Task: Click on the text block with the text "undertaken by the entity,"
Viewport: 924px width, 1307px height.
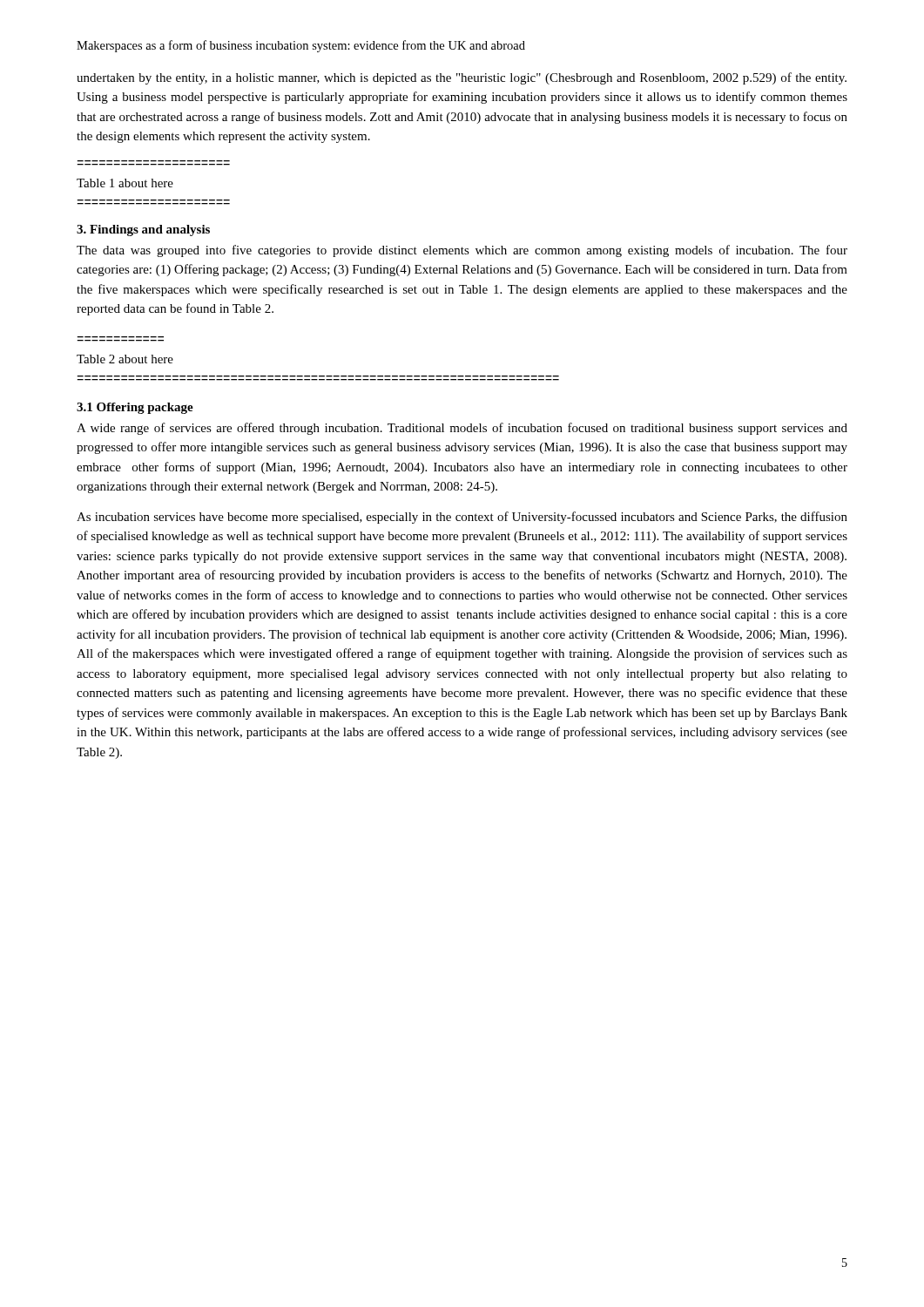Action: pos(462,107)
